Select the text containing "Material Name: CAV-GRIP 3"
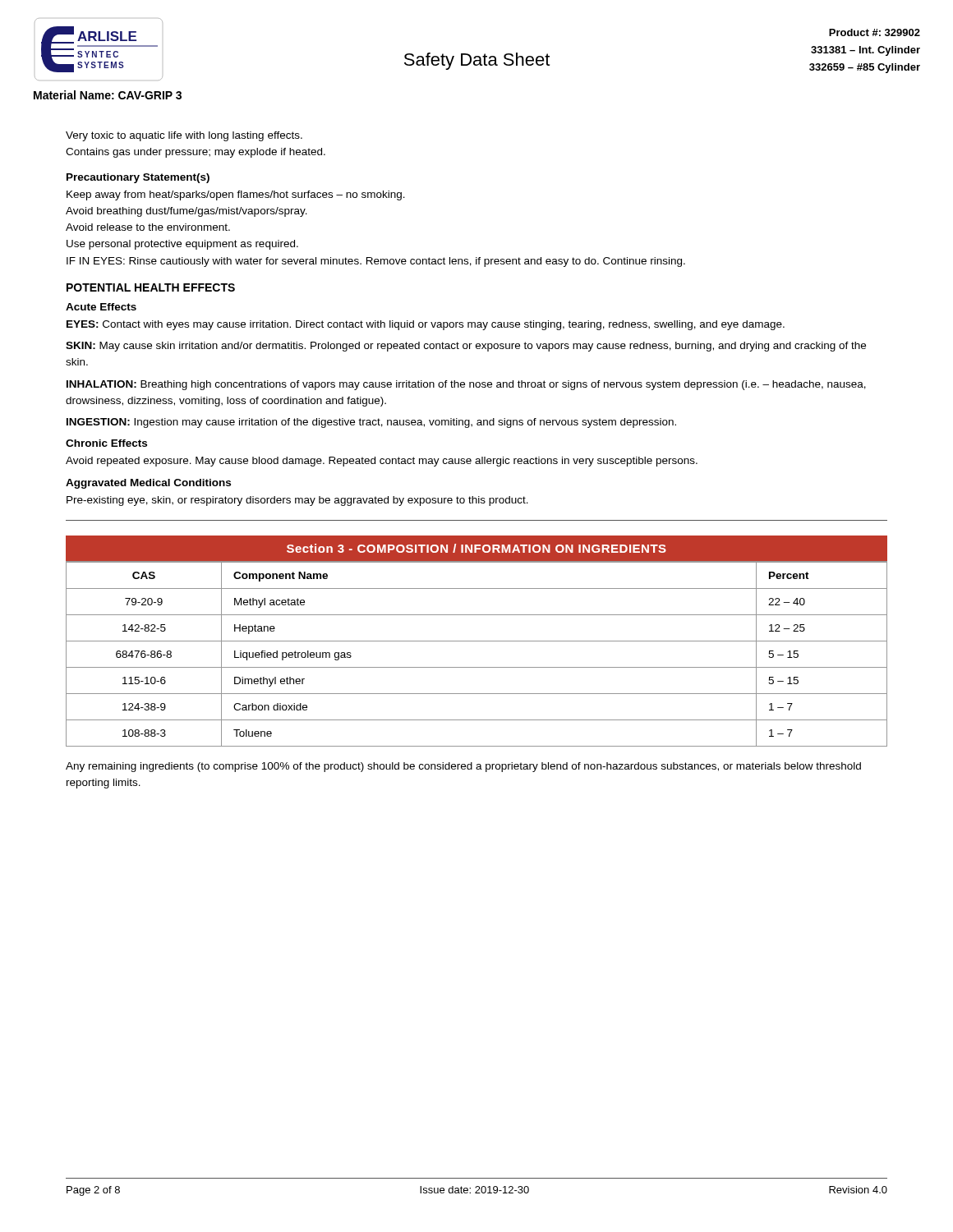This screenshot has height=1232, width=953. coord(107,95)
